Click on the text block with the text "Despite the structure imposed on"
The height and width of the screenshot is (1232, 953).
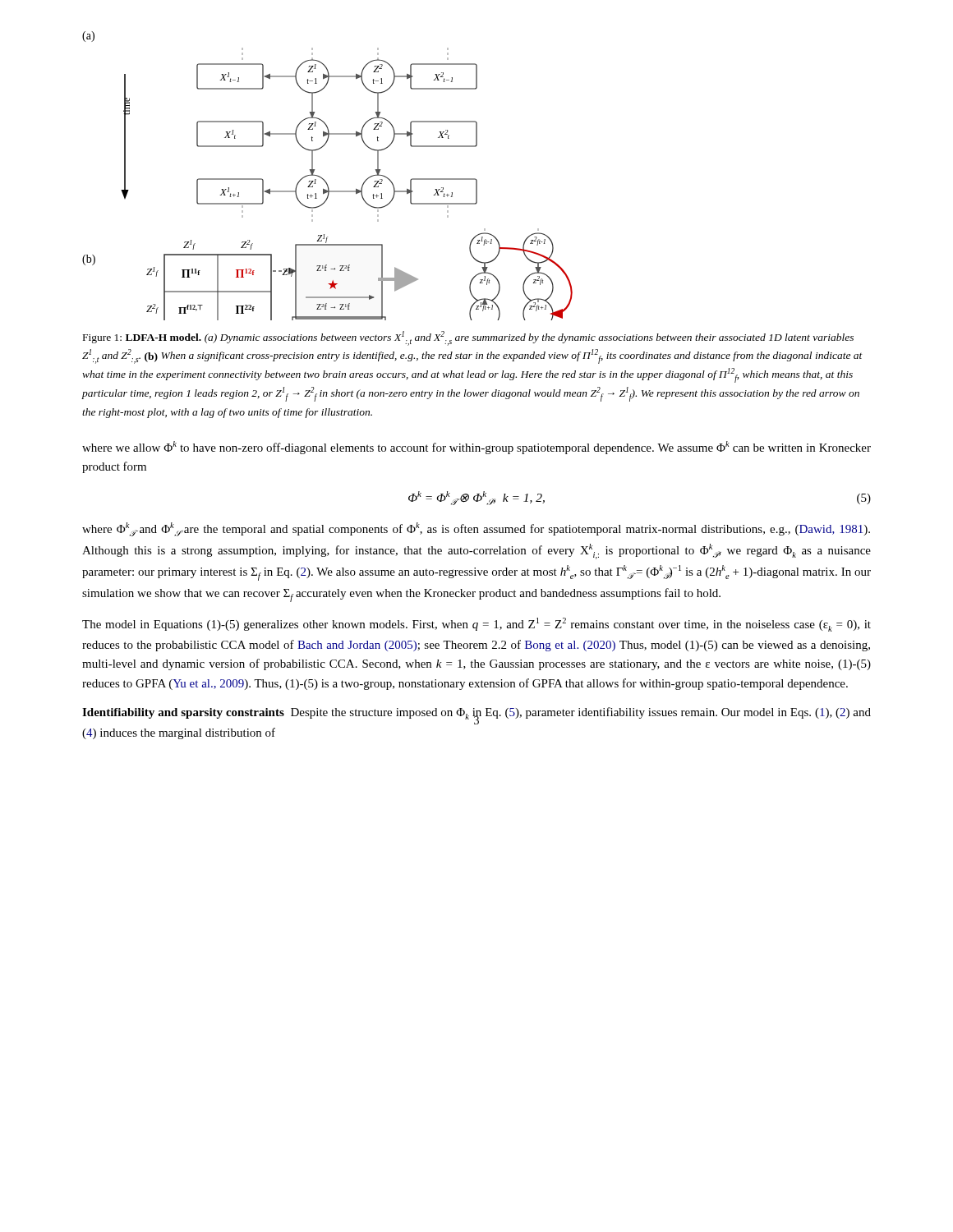pyautogui.click(x=476, y=722)
